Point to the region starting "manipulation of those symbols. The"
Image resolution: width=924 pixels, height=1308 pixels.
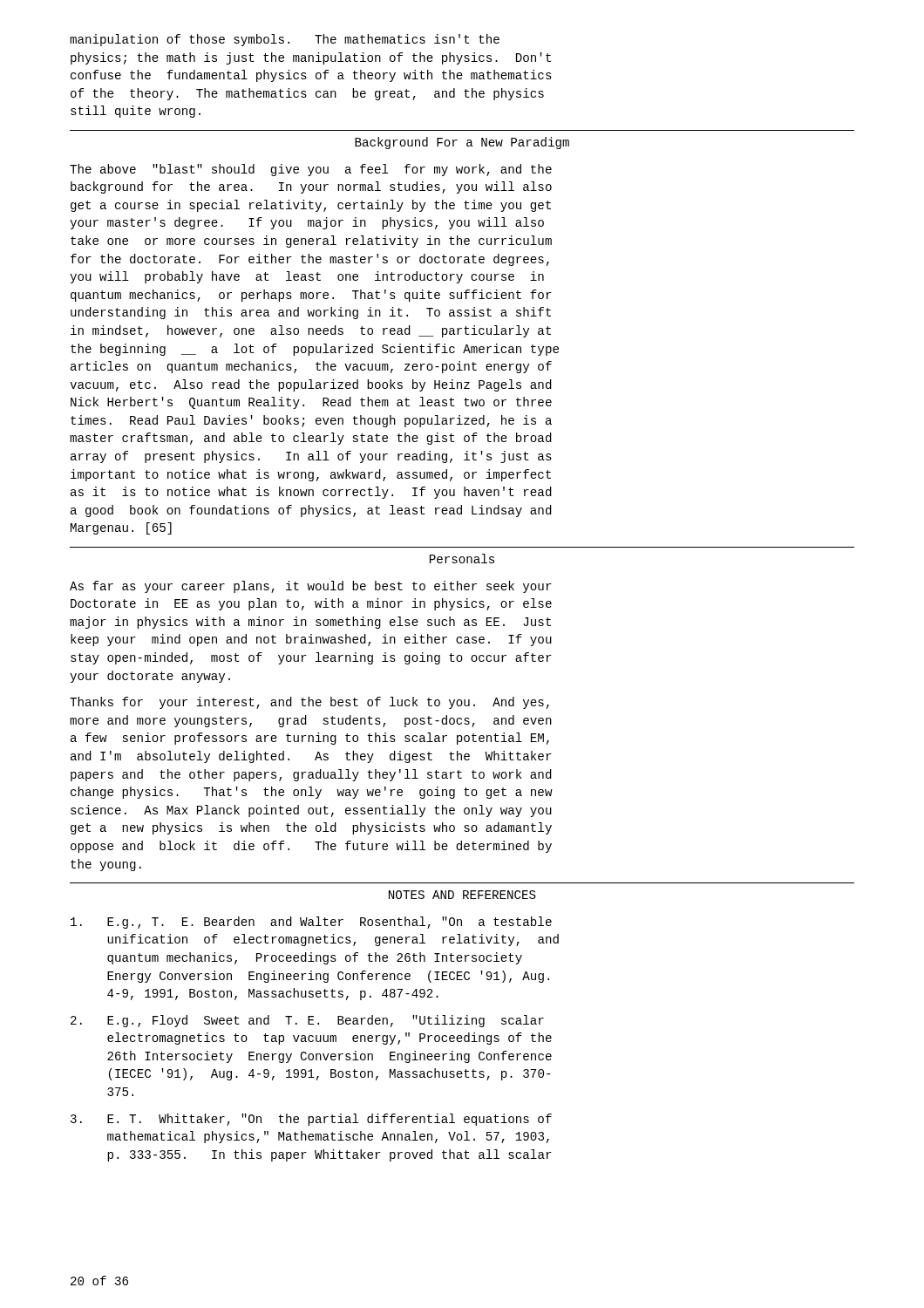point(462,76)
